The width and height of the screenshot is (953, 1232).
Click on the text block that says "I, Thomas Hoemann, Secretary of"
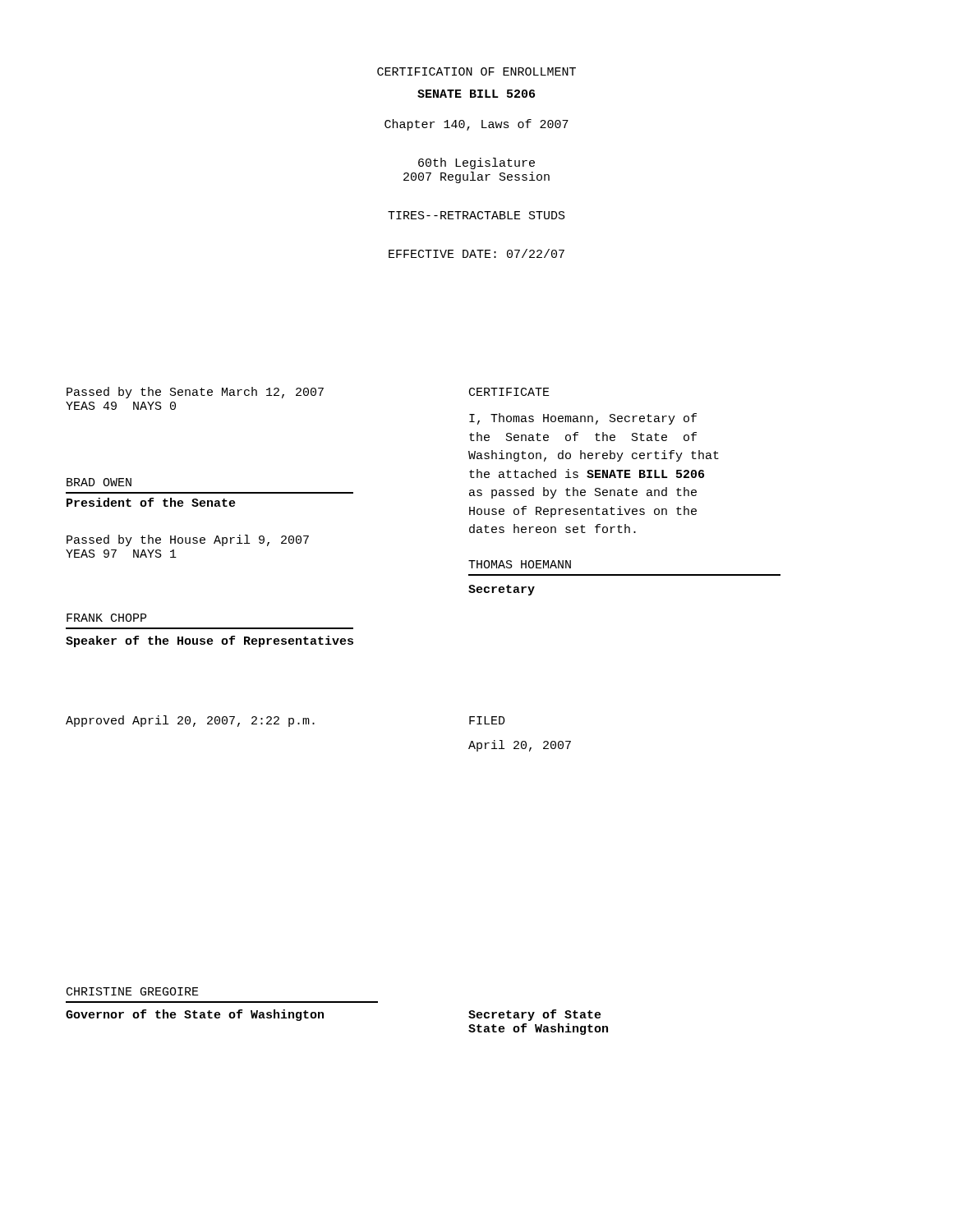(594, 475)
